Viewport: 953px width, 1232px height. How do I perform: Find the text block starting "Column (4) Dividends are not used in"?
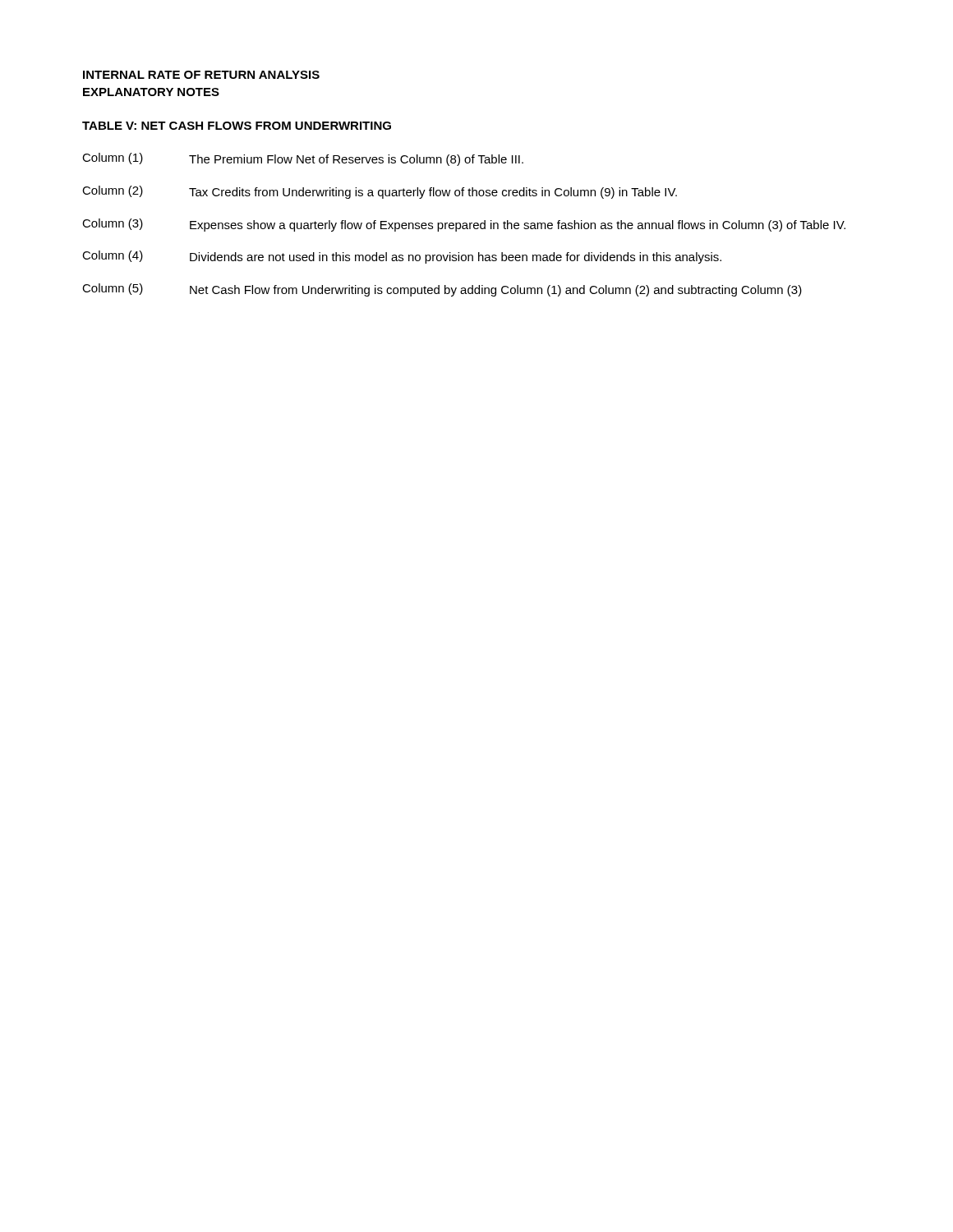pyautogui.click(x=402, y=257)
